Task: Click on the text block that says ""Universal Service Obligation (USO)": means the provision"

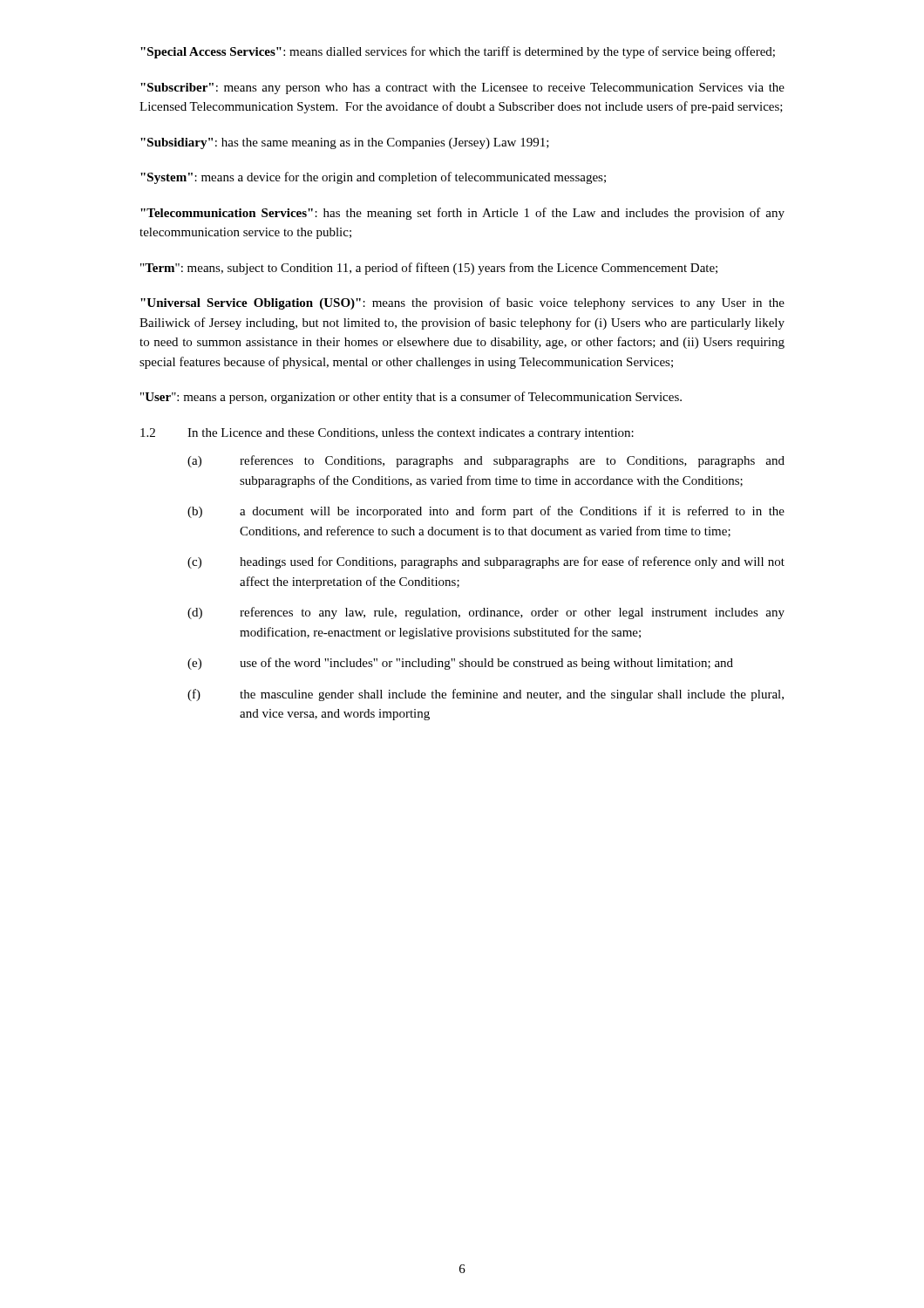Action: tap(462, 332)
